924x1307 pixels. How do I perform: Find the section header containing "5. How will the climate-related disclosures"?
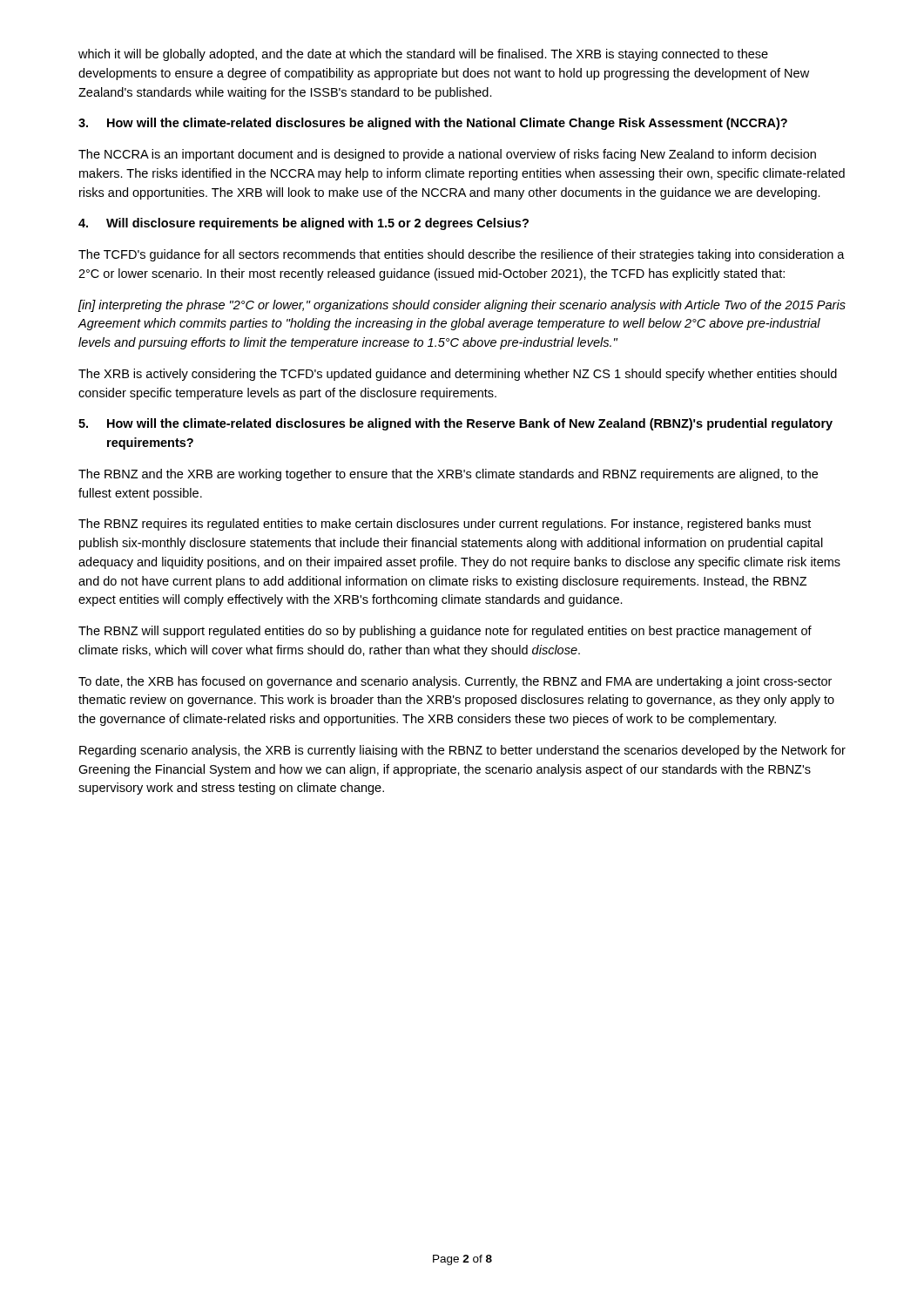coord(462,434)
